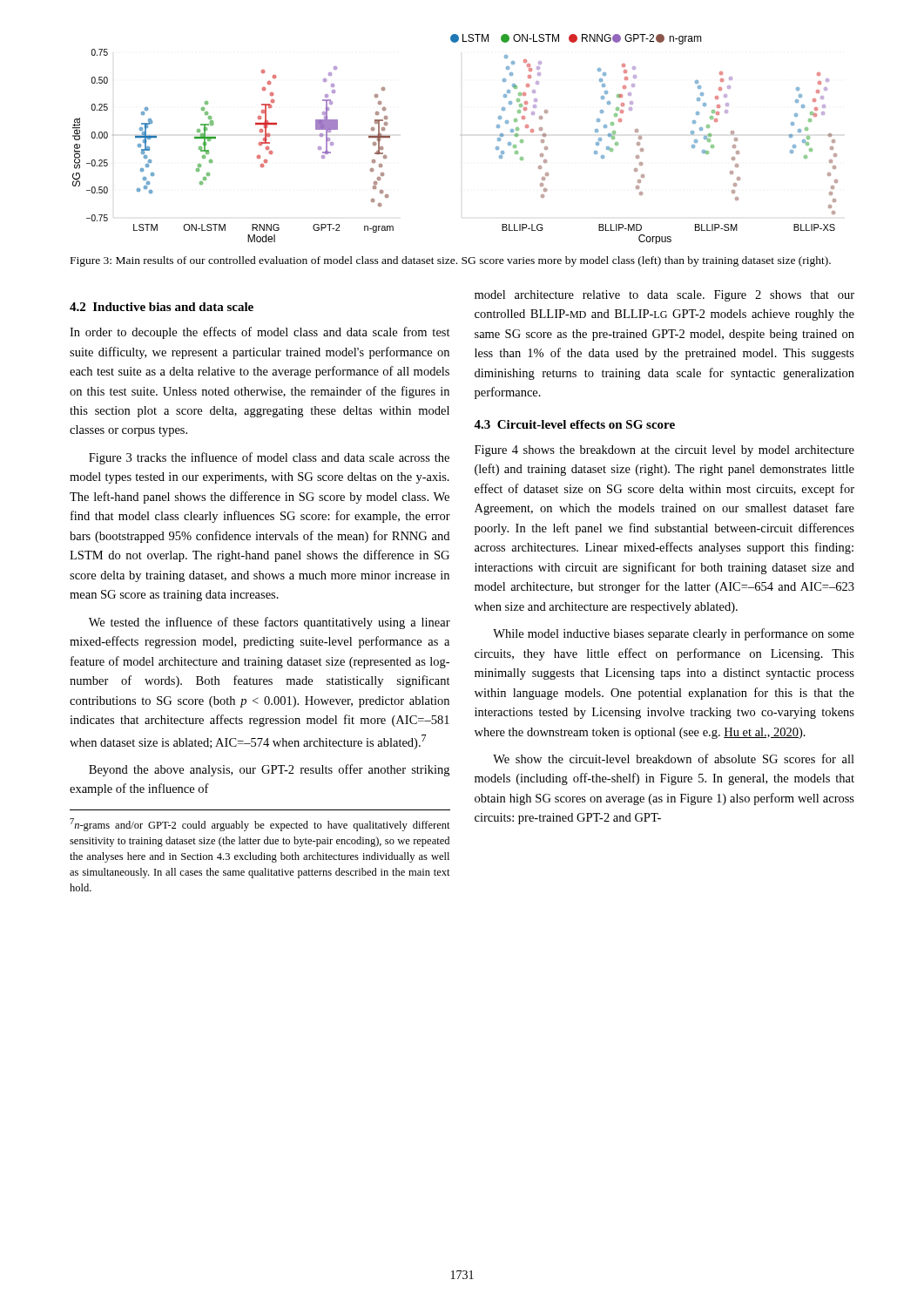Viewport: 924px width, 1307px height.
Task: Find a scatter plot
Action: click(x=462, y=137)
